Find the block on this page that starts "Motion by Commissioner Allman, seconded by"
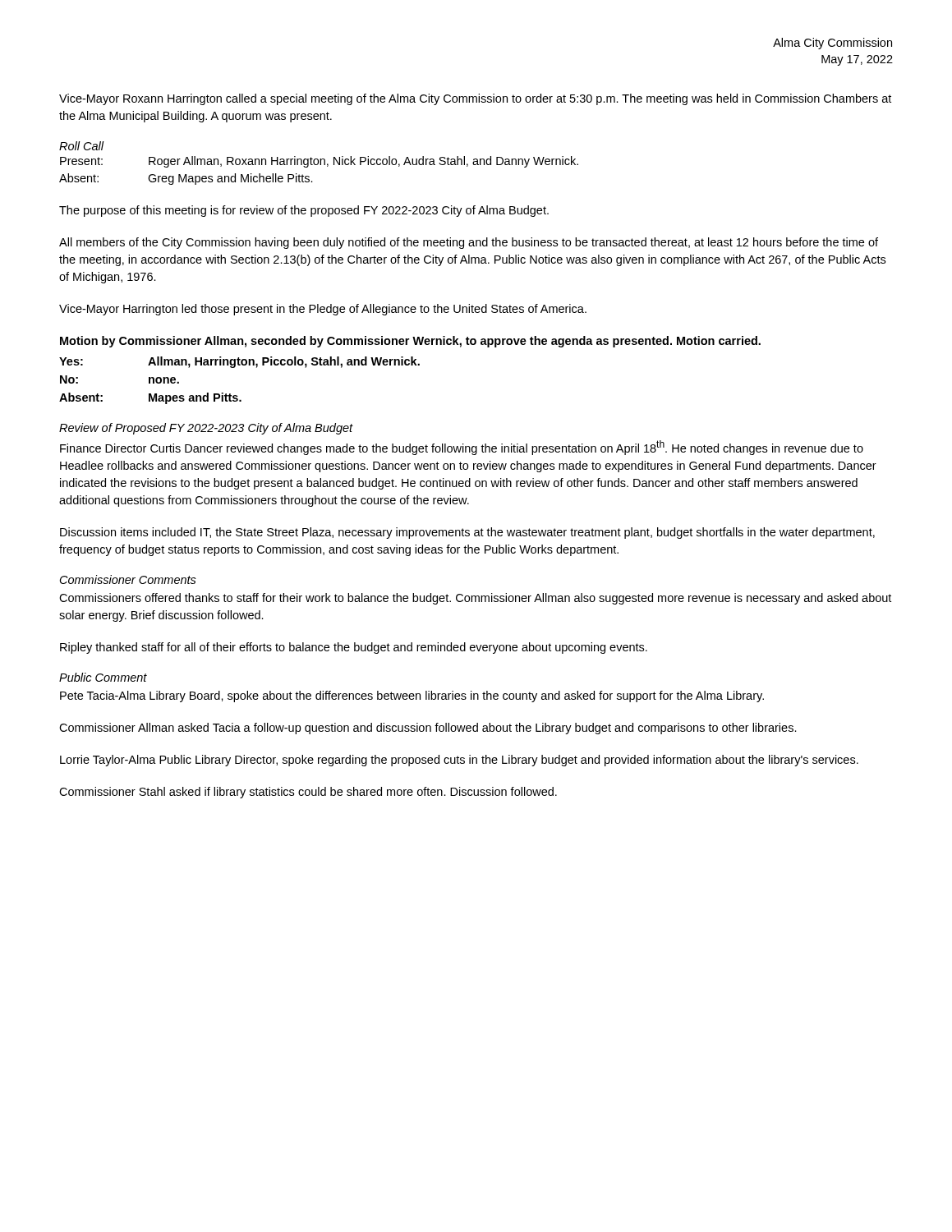Image resolution: width=952 pixels, height=1232 pixels. point(410,342)
